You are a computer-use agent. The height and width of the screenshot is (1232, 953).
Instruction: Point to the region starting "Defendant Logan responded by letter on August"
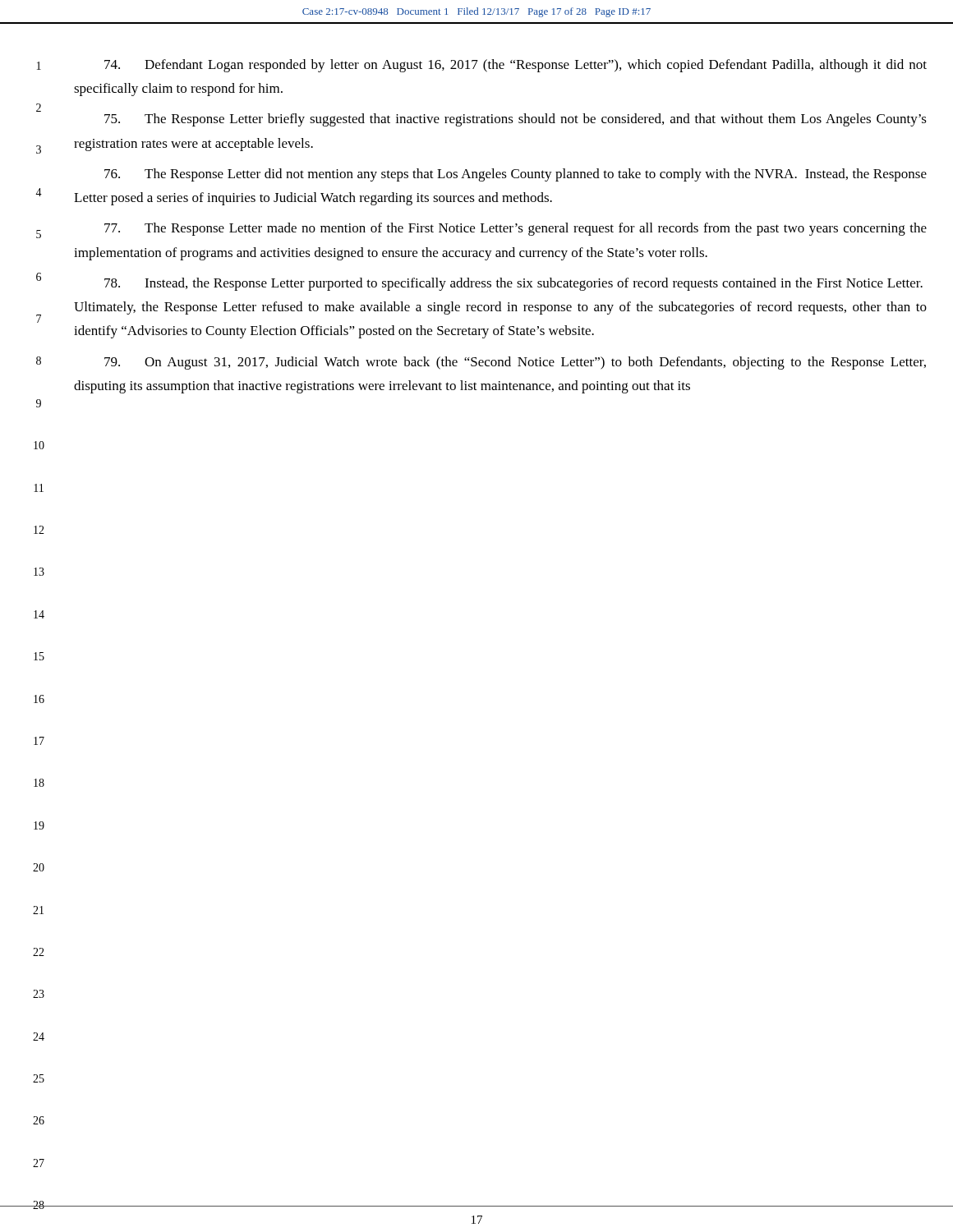500,74
